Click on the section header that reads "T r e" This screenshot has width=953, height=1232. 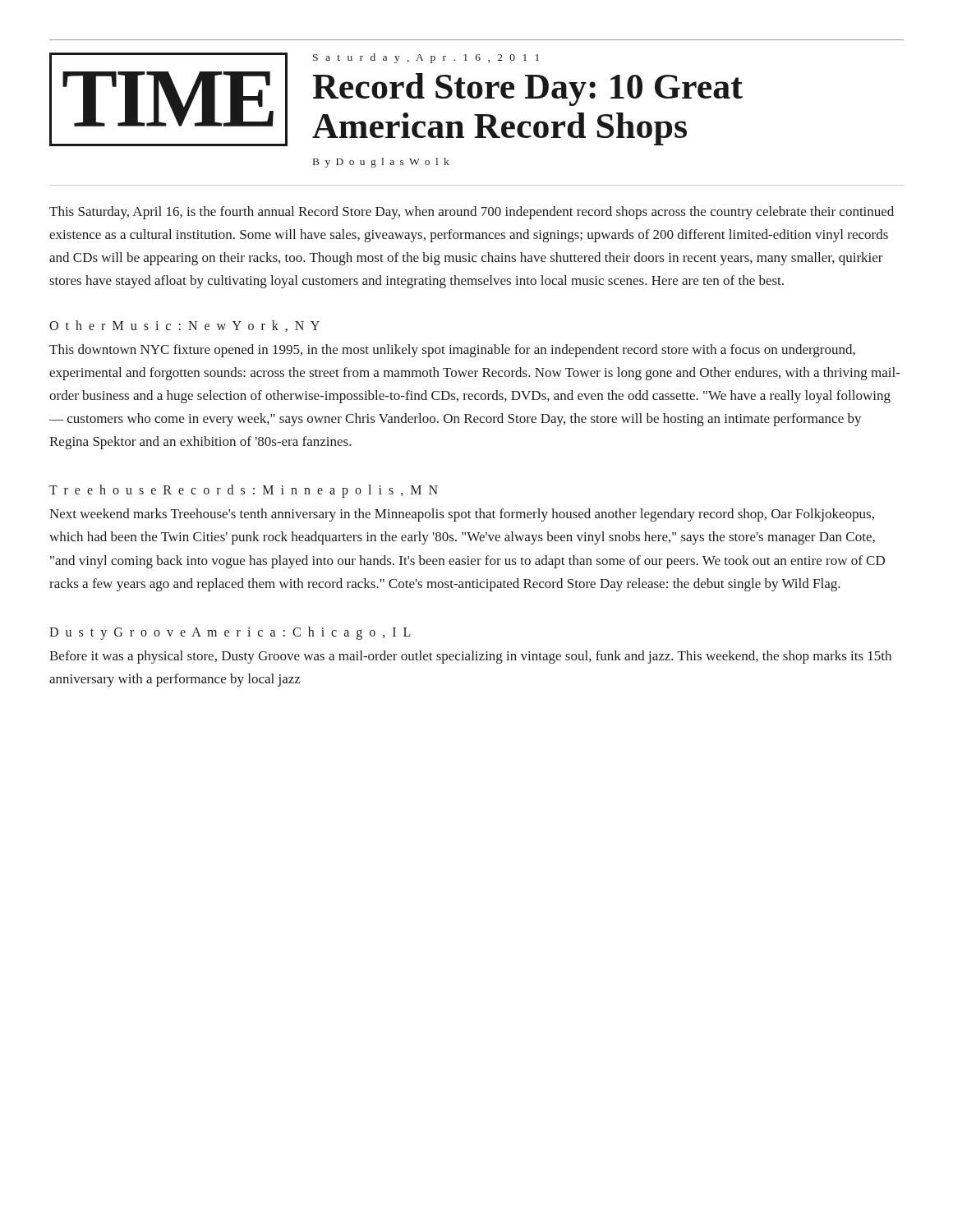[x=244, y=491]
